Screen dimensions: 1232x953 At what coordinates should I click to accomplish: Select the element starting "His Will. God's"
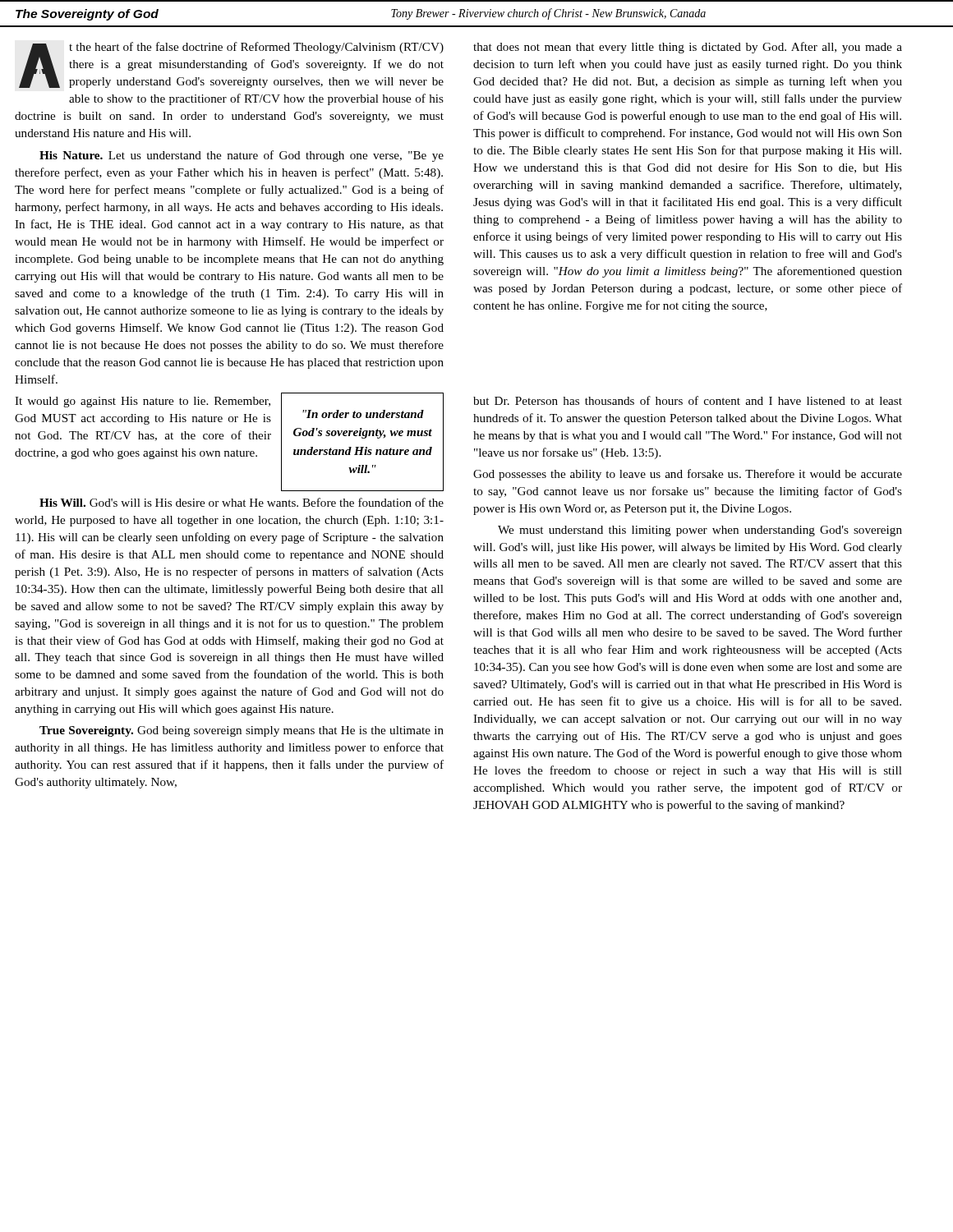point(229,605)
